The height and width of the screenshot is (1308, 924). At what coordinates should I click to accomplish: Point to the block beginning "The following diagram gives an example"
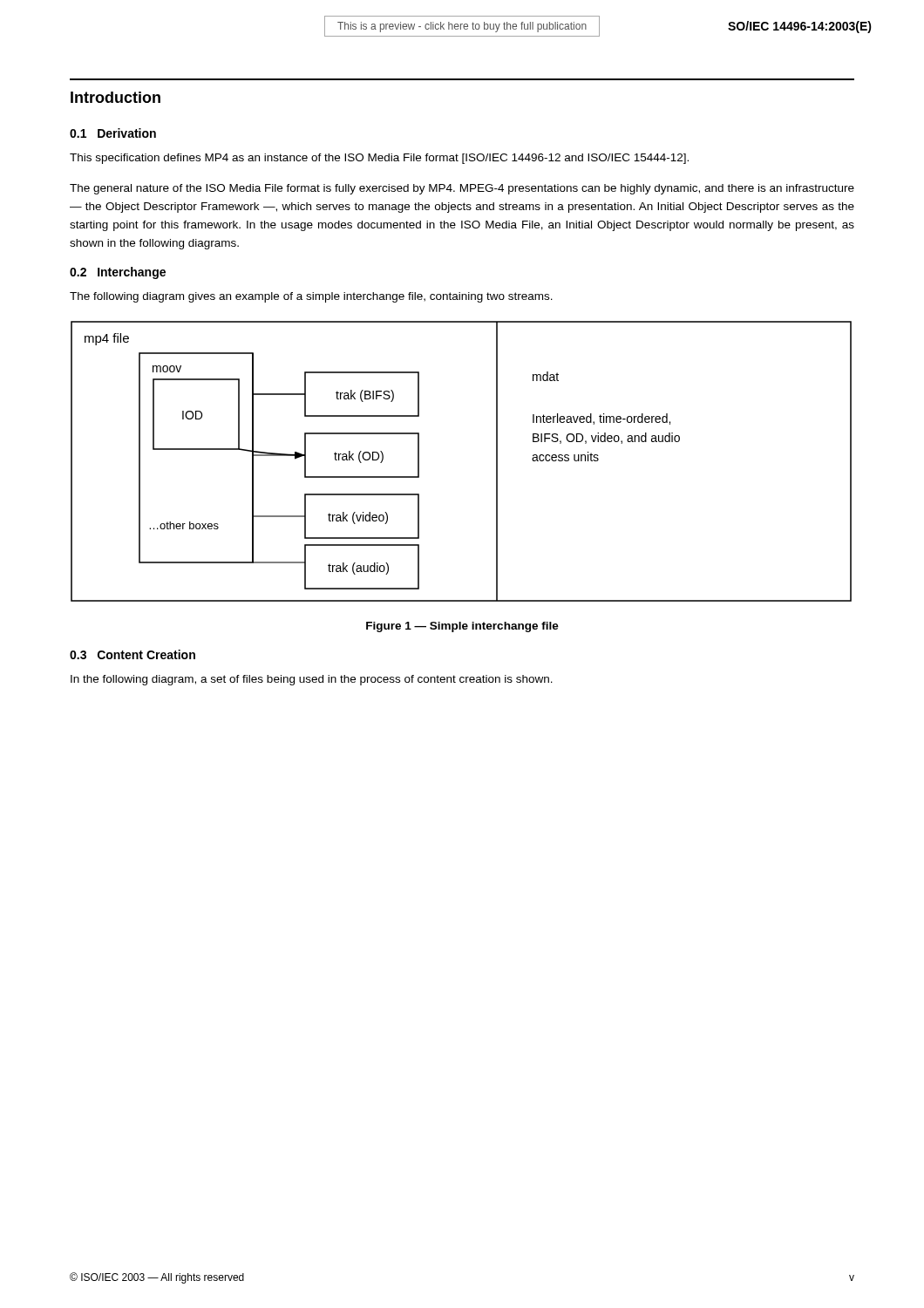point(311,296)
